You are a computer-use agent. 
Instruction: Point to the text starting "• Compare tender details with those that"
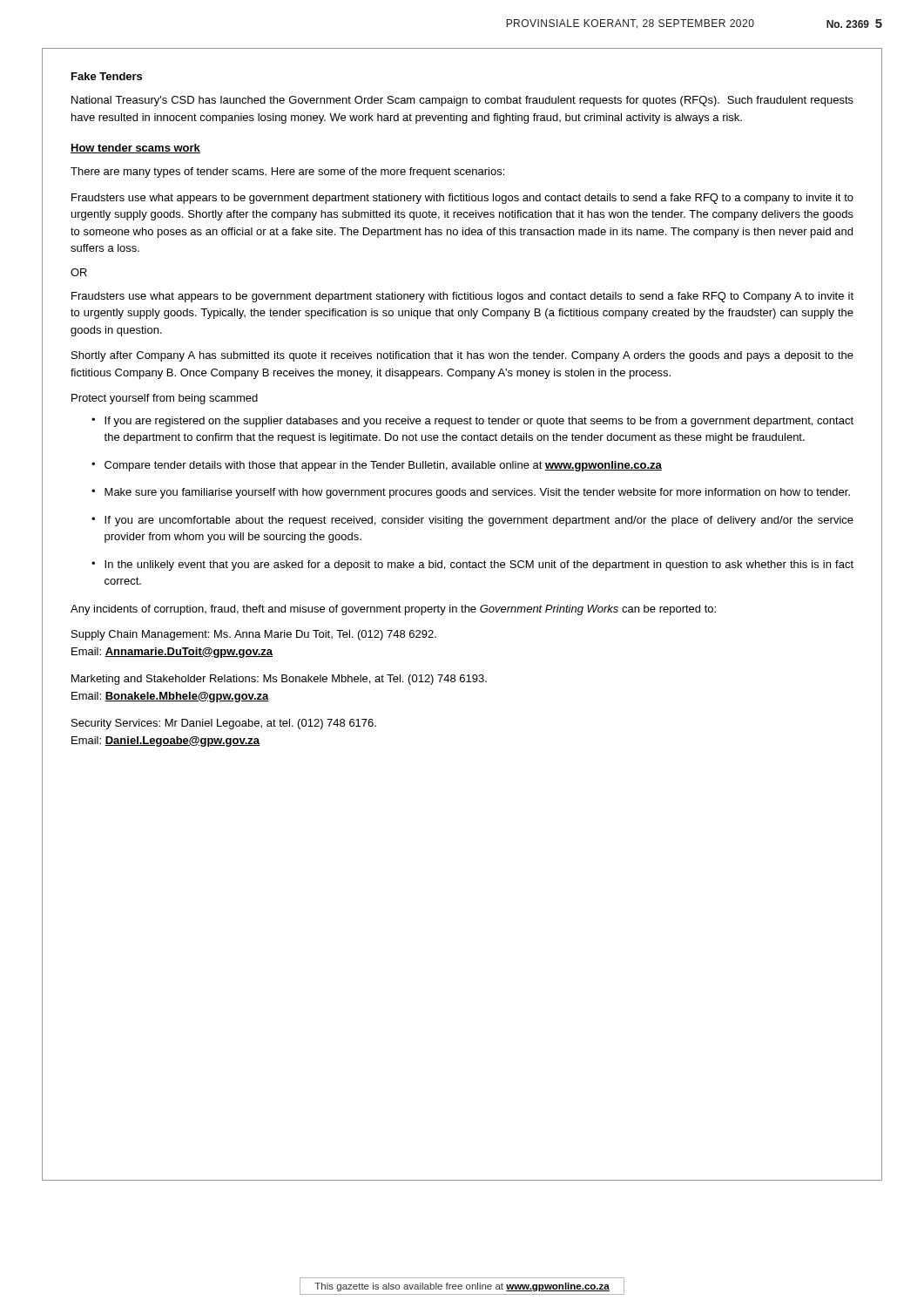pos(377,465)
